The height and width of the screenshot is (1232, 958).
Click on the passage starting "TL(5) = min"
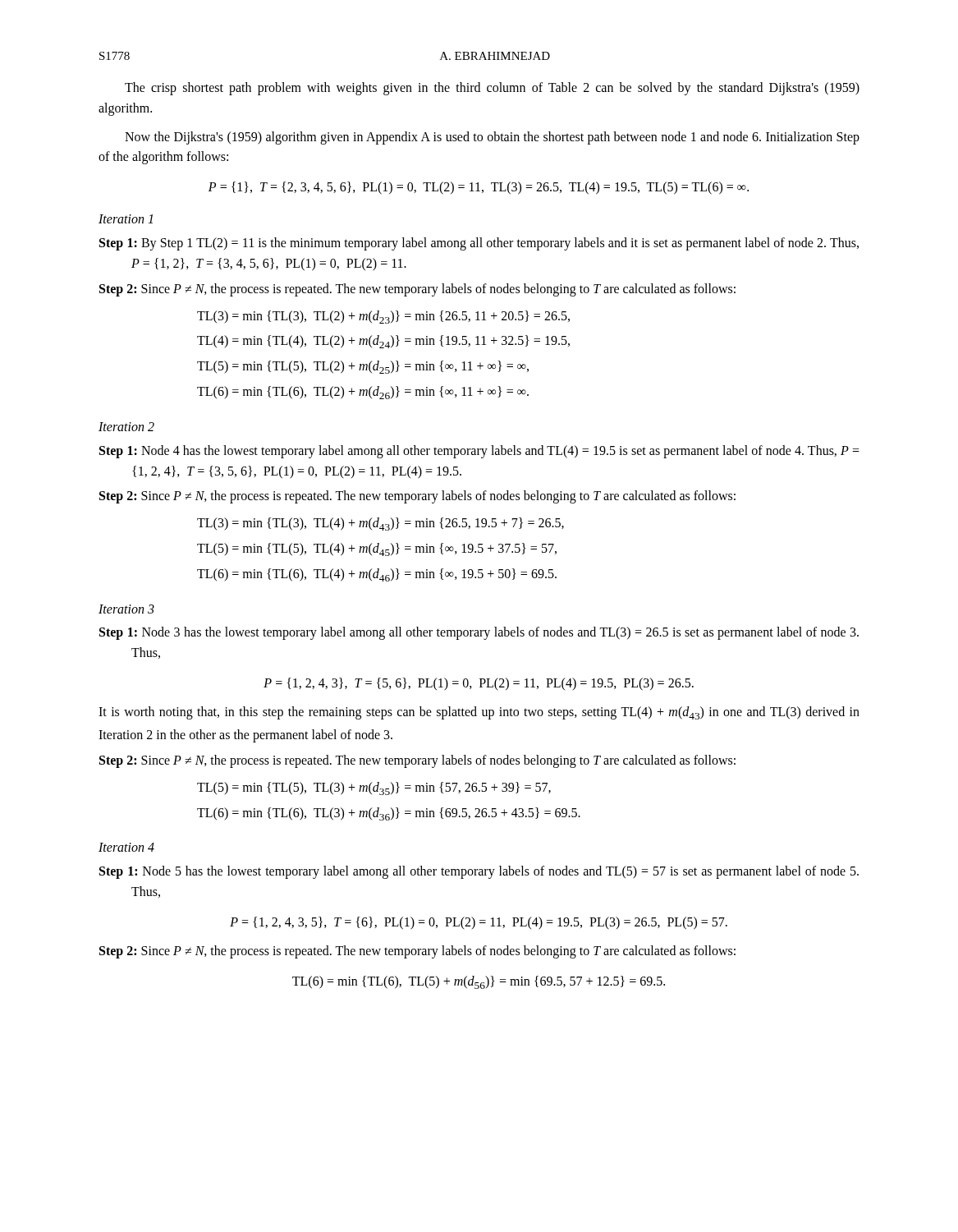click(x=528, y=801)
